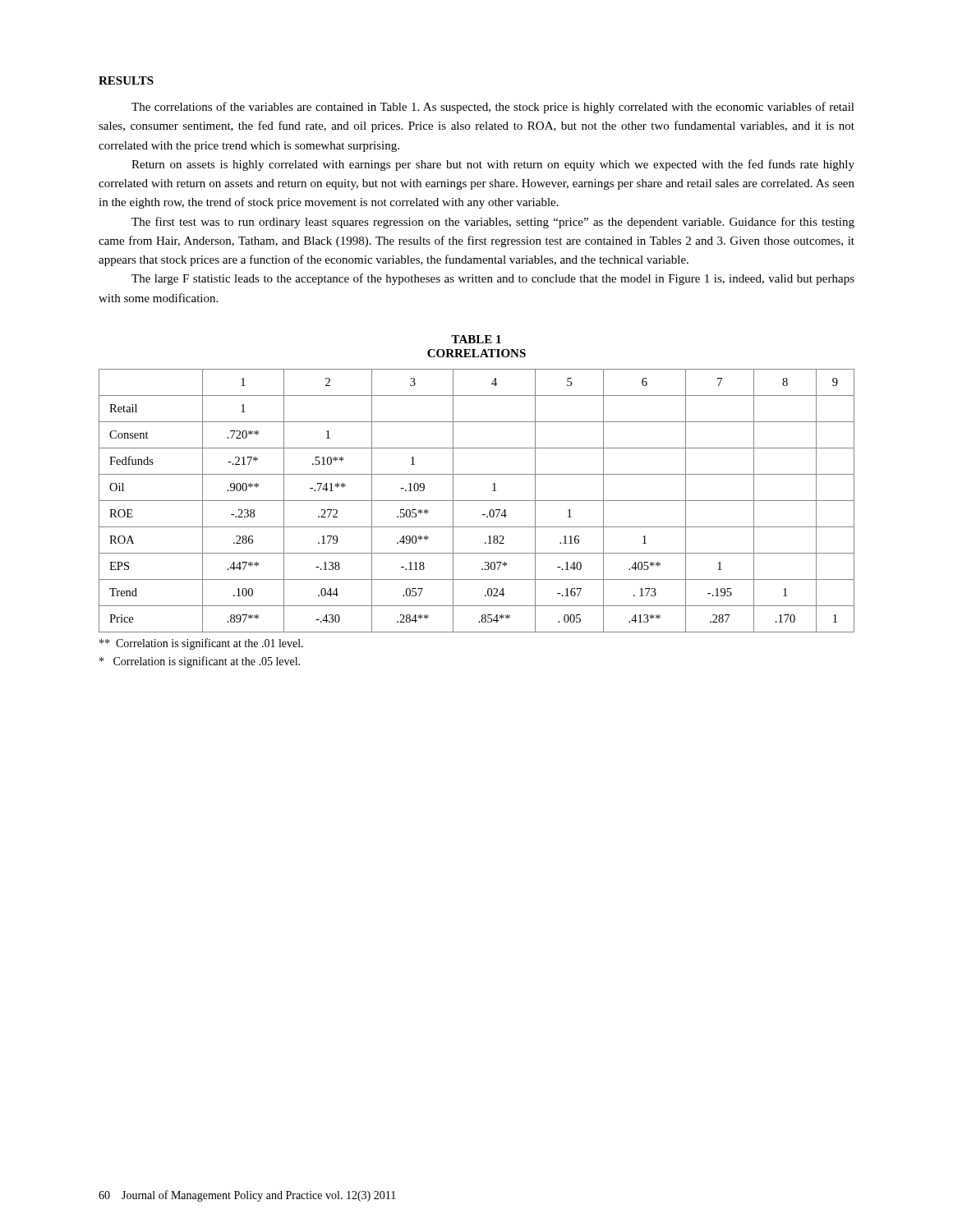953x1232 pixels.
Task: Point to the text block starting "The correlations of the variables are"
Action: pyautogui.click(x=476, y=126)
